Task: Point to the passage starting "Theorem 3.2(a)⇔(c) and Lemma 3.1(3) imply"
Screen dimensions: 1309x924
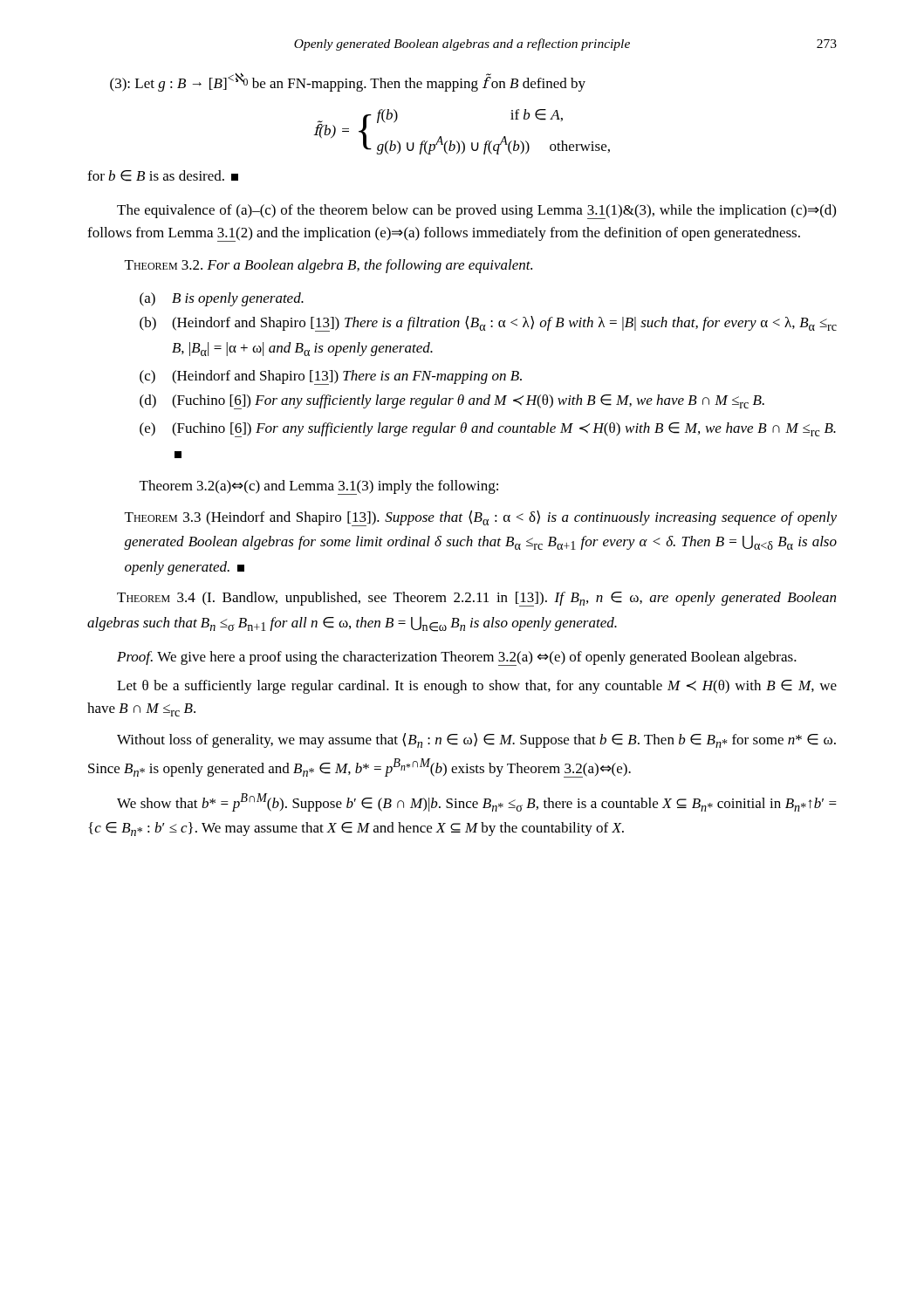Action: pyautogui.click(x=319, y=486)
